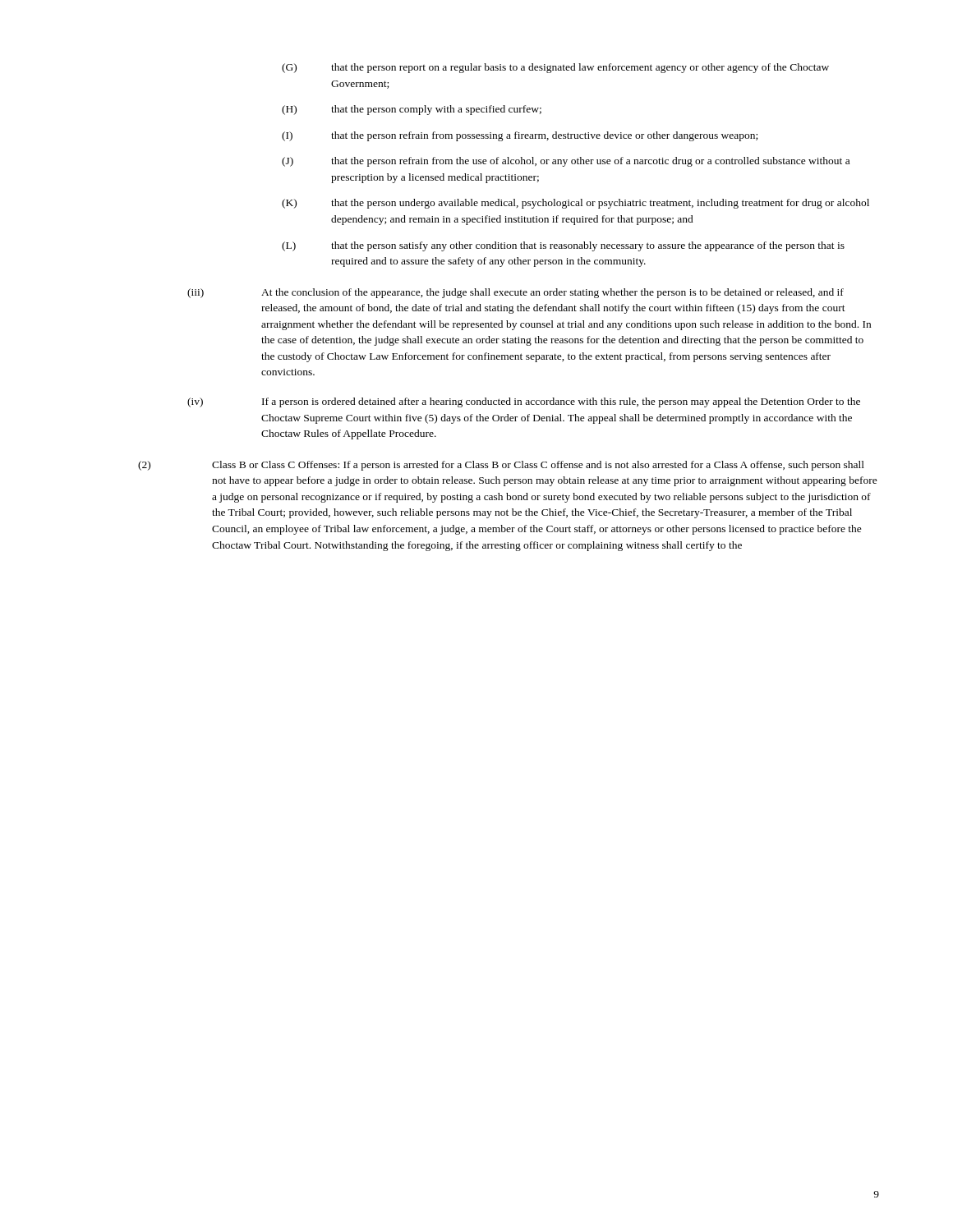Screen dimensions: 1232x953
Task: Select the list item containing "(2) Class B or Class C Offenses:"
Action: click(509, 505)
